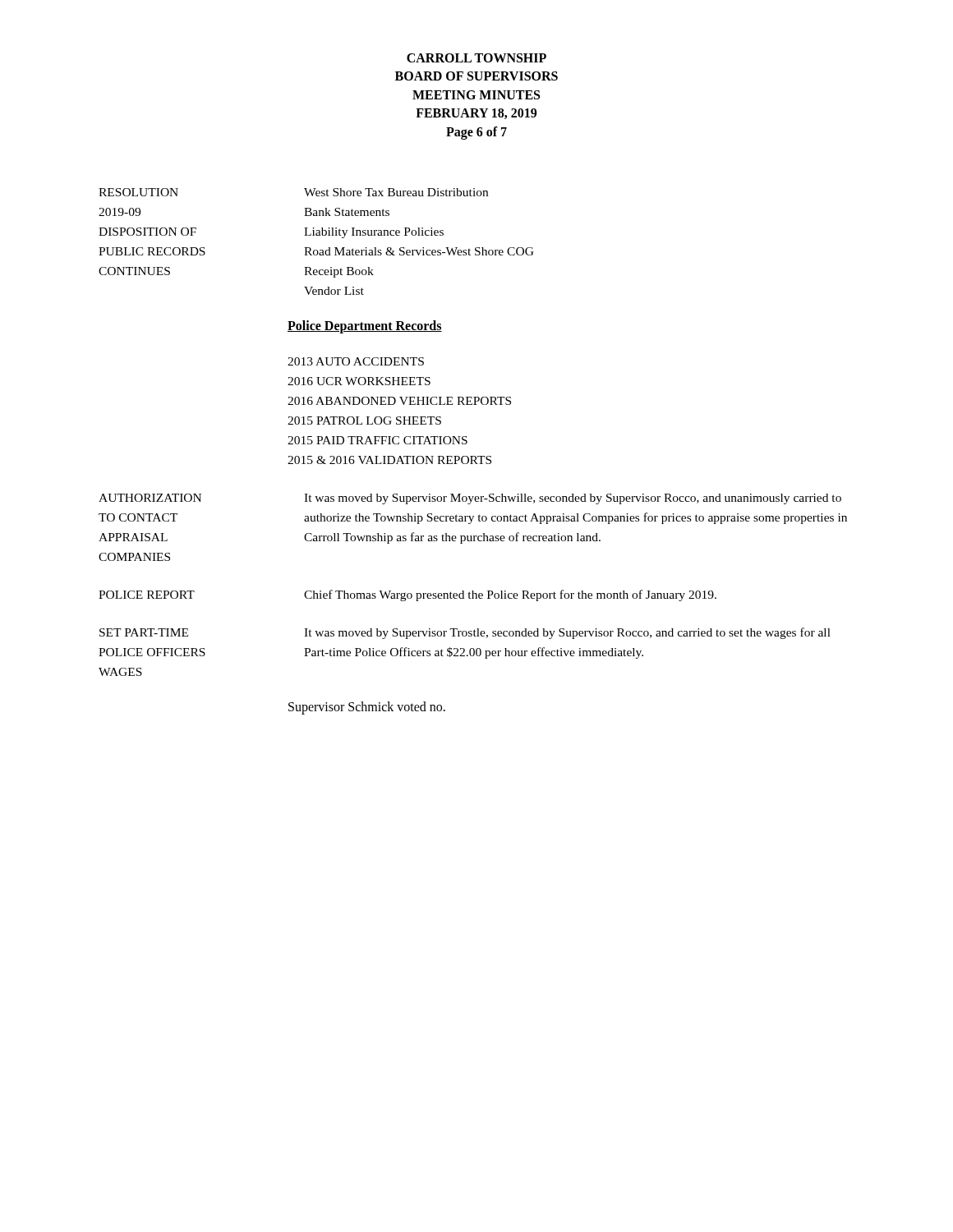Find the text block with the text "RESOLUTION 2019-09 DISPOSITION OF PUBLIC RECORDS"
This screenshot has height=1232, width=953.
pyautogui.click(x=476, y=241)
